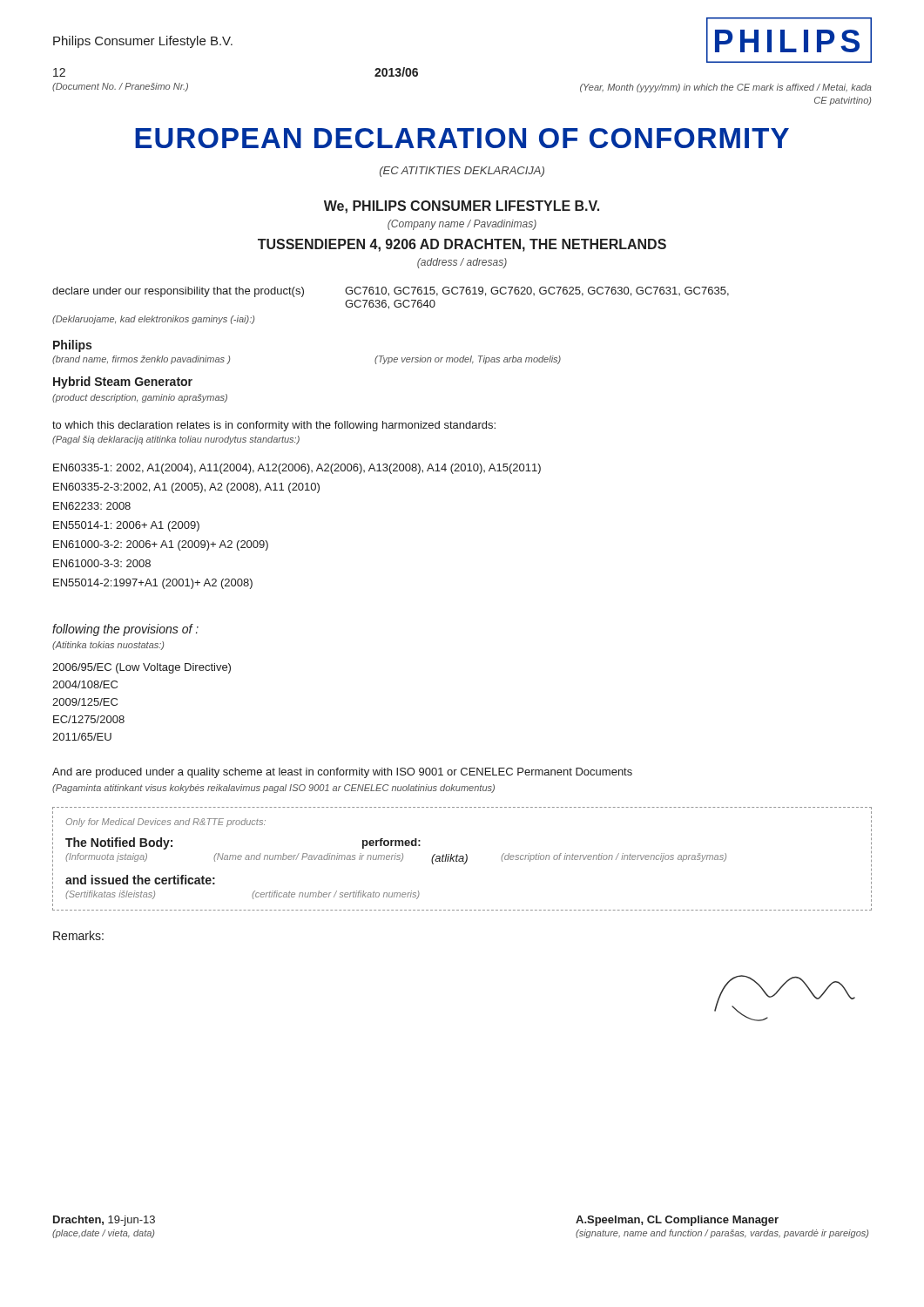Find the text block that reads "(Pagal šią deklaraciją atitinka toliau"
Viewport: 924px width, 1307px height.
point(176,439)
